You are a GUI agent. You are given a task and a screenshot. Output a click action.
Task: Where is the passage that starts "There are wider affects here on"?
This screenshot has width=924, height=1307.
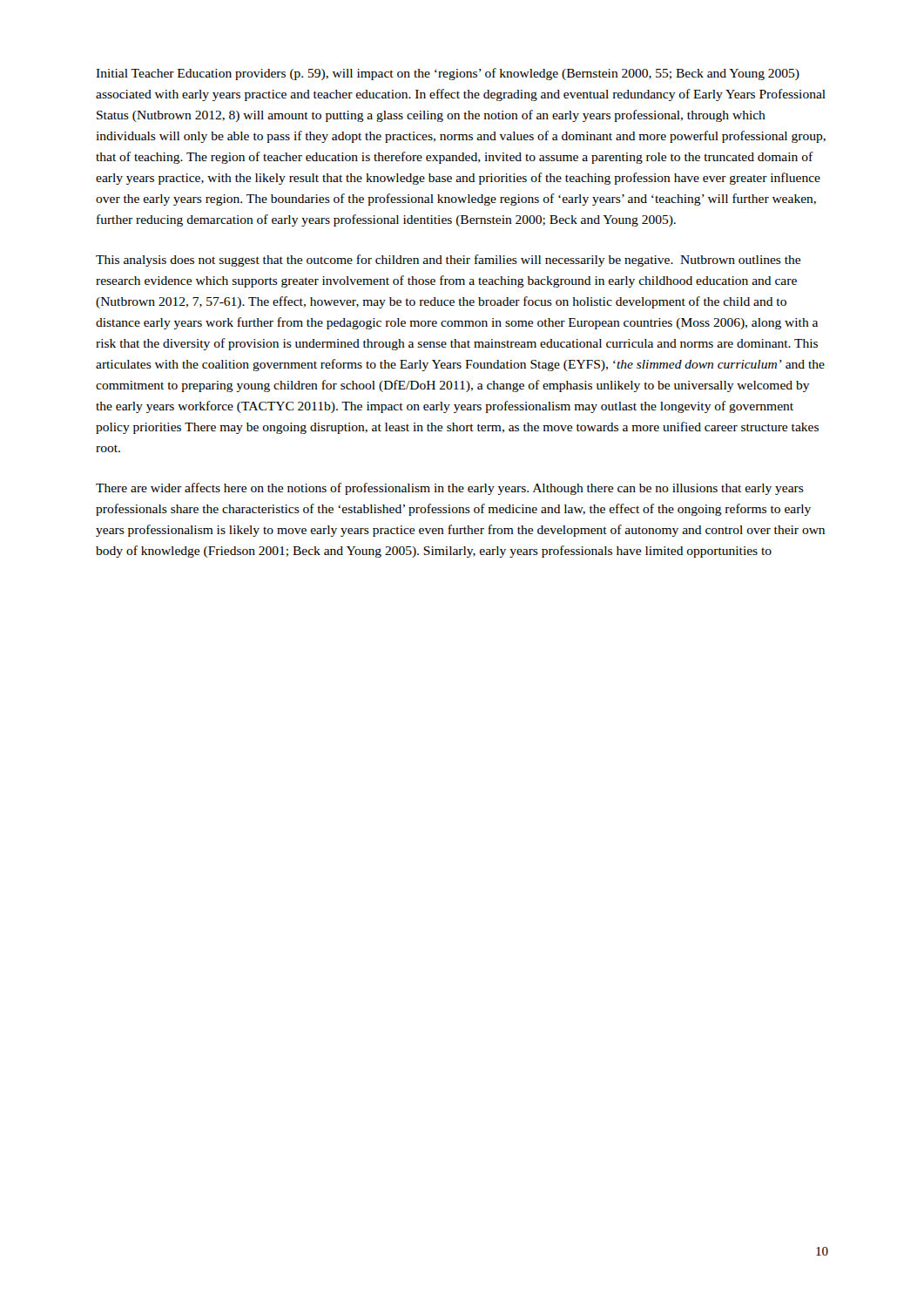(x=461, y=519)
